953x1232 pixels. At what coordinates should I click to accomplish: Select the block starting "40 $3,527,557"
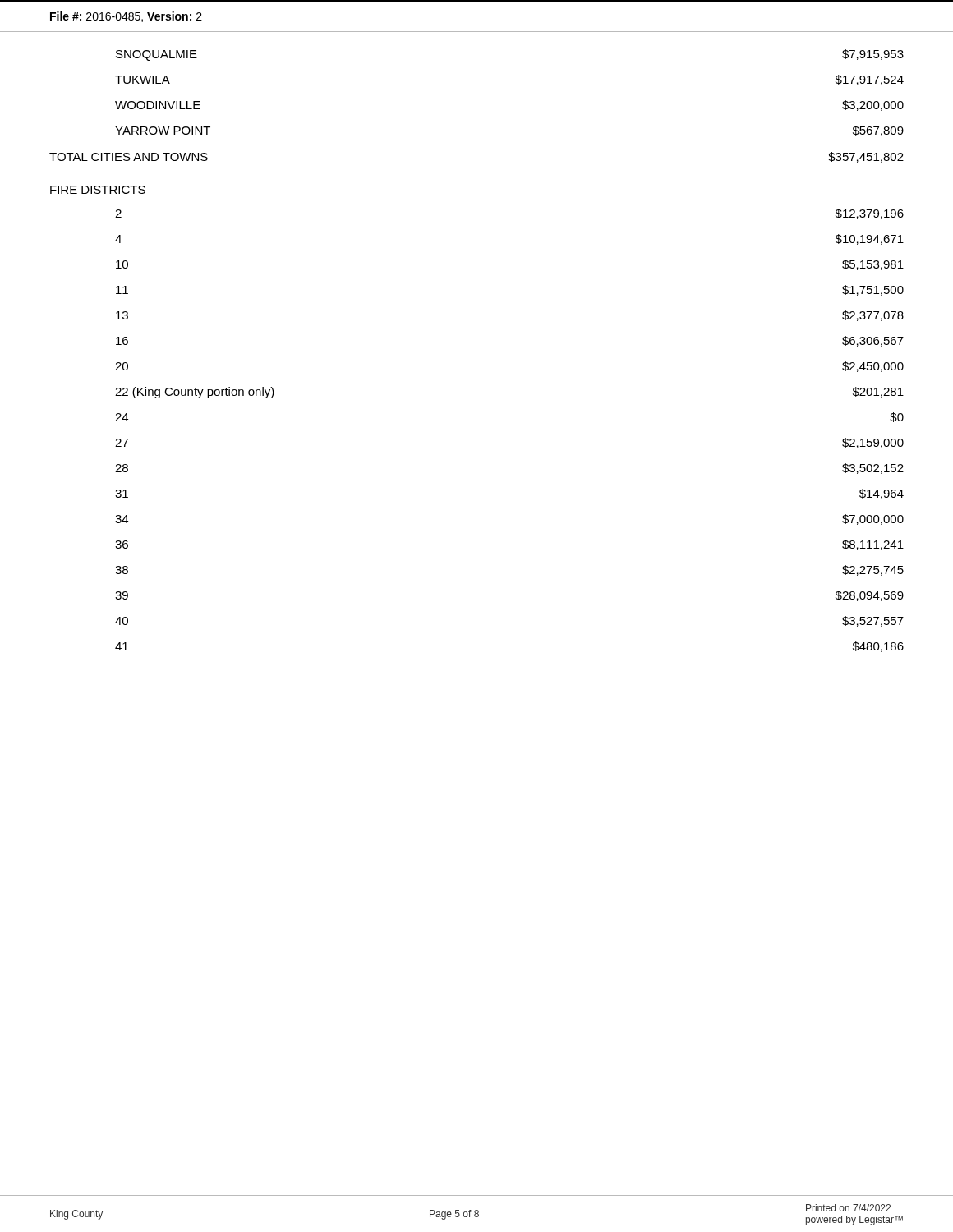pos(118,621)
